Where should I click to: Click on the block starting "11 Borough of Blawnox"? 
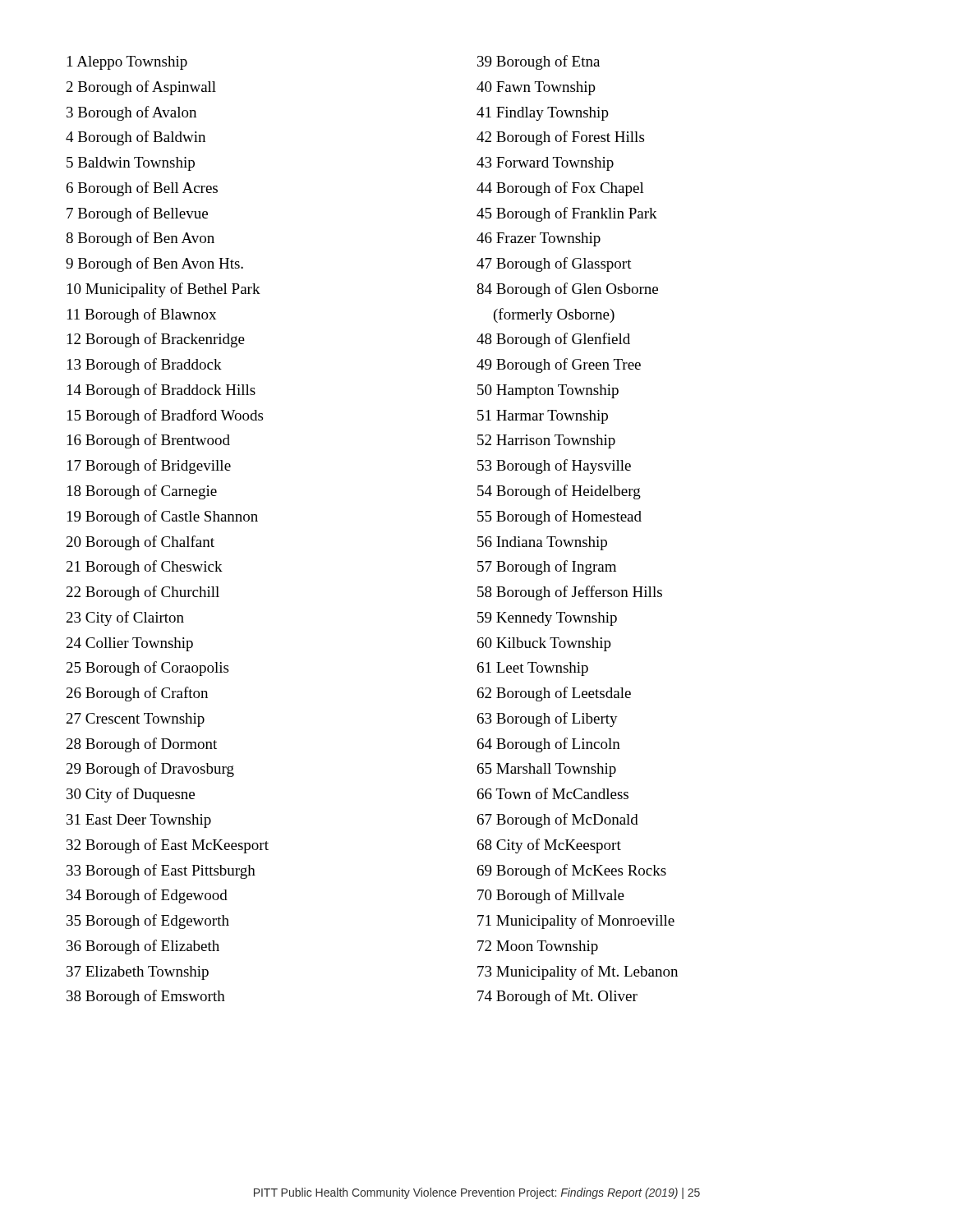(141, 314)
